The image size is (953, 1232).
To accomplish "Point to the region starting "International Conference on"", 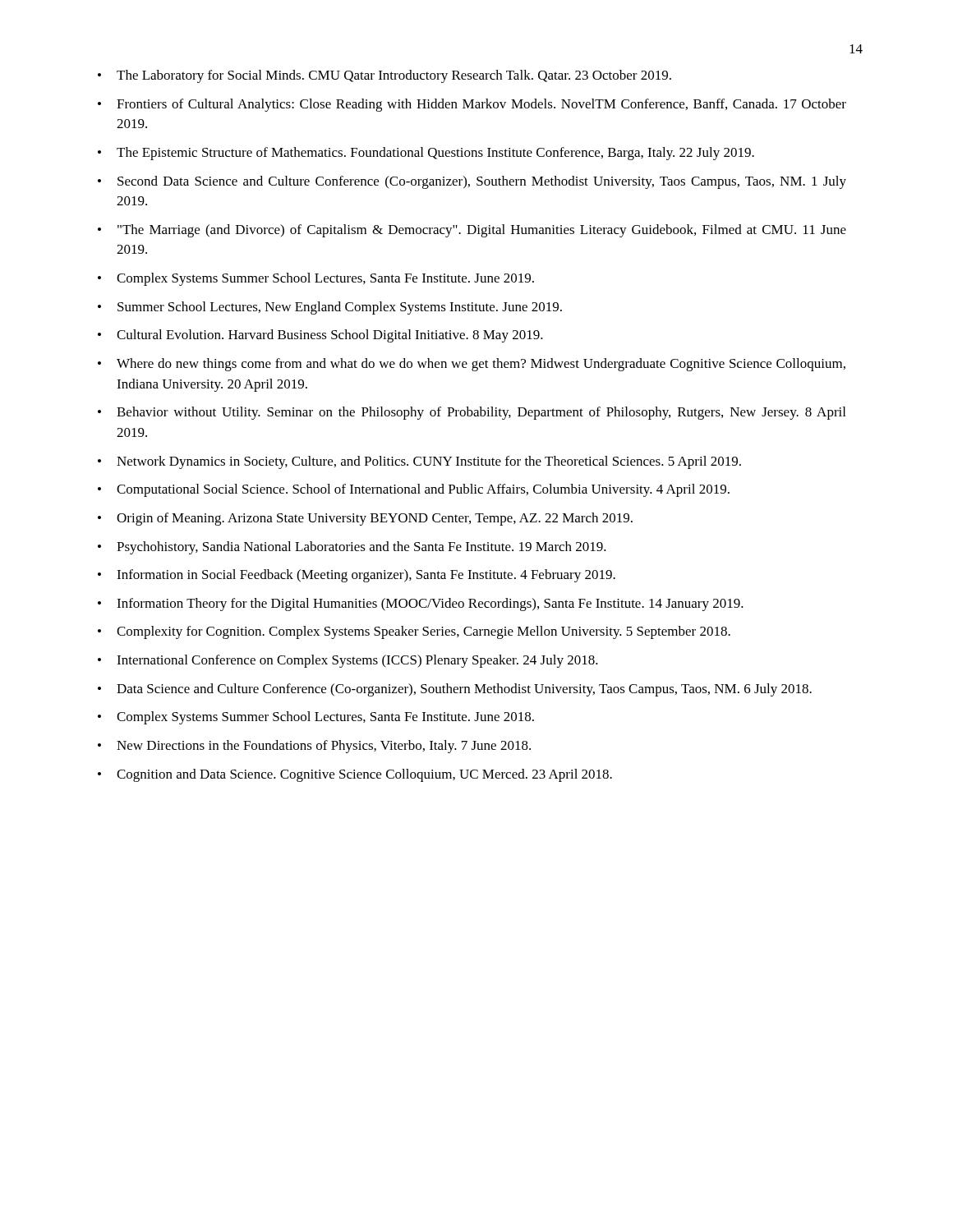I will (358, 660).
